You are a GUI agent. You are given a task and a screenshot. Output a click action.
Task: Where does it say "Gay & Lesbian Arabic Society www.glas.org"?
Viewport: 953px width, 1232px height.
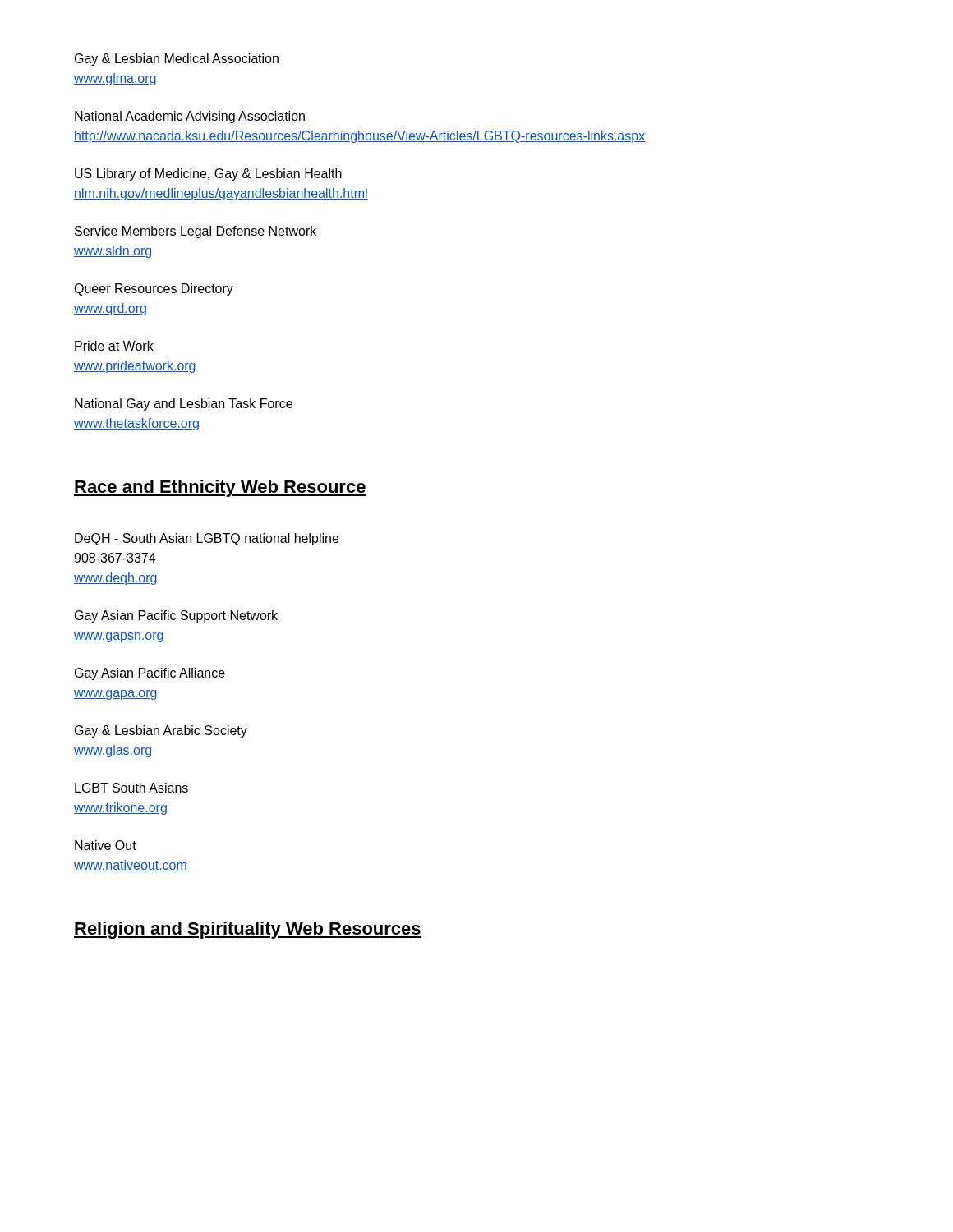[x=161, y=731]
